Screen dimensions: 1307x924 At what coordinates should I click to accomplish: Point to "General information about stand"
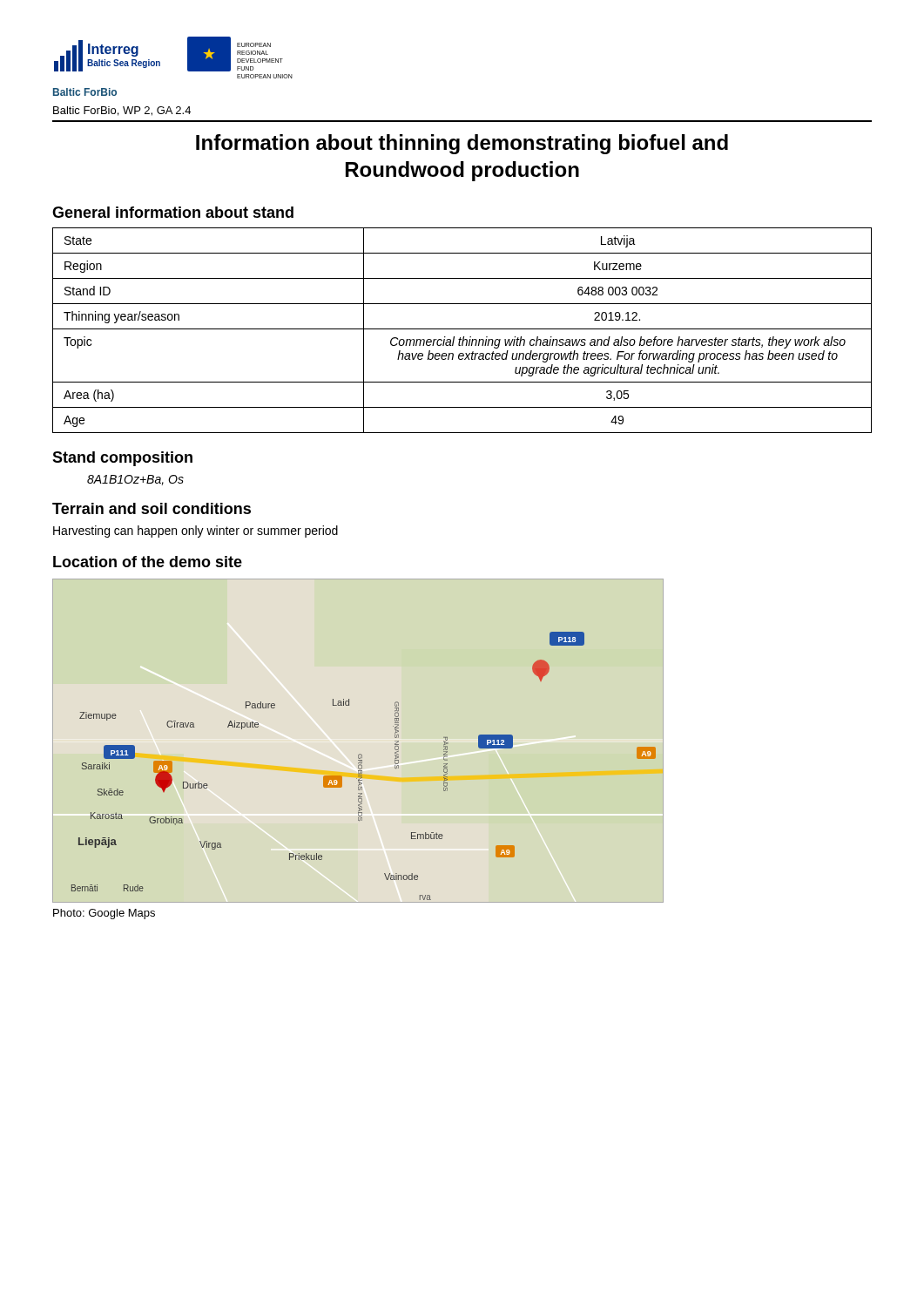(x=173, y=213)
